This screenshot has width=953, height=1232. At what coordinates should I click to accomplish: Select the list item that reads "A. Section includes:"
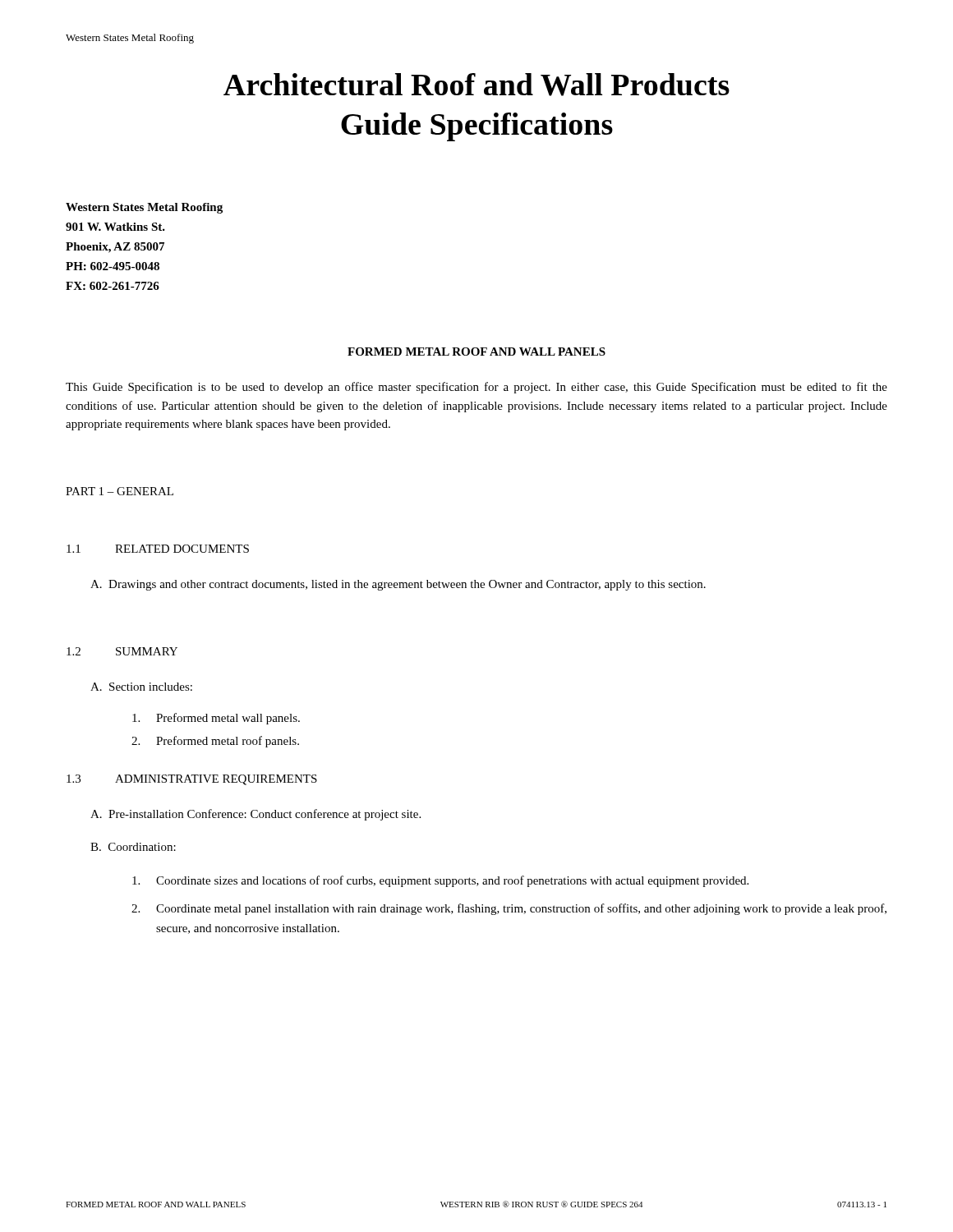point(142,687)
